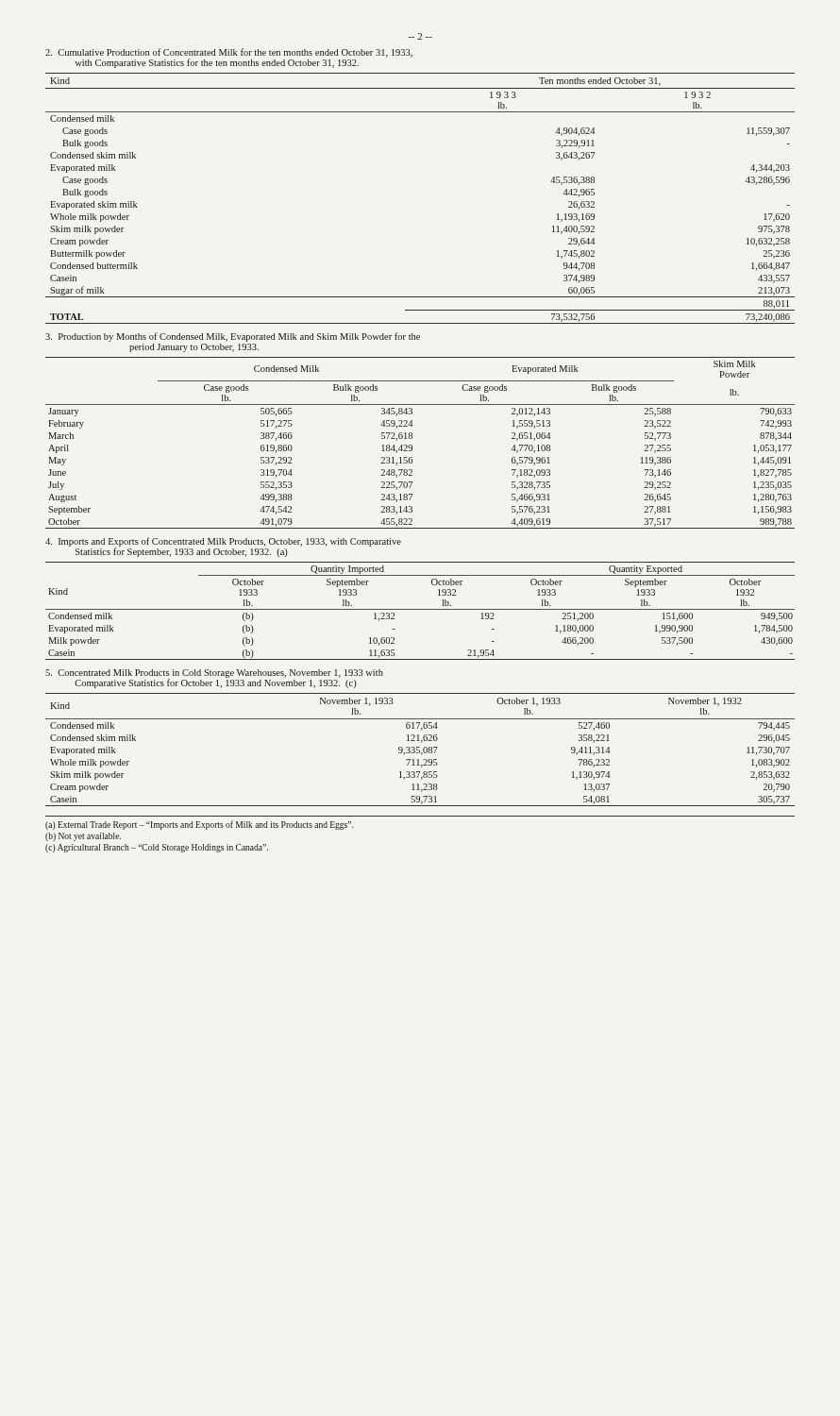The width and height of the screenshot is (840, 1416).
Task: Select the section header containing "5. Concentrated Milk Products in Cold"
Action: [214, 677]
